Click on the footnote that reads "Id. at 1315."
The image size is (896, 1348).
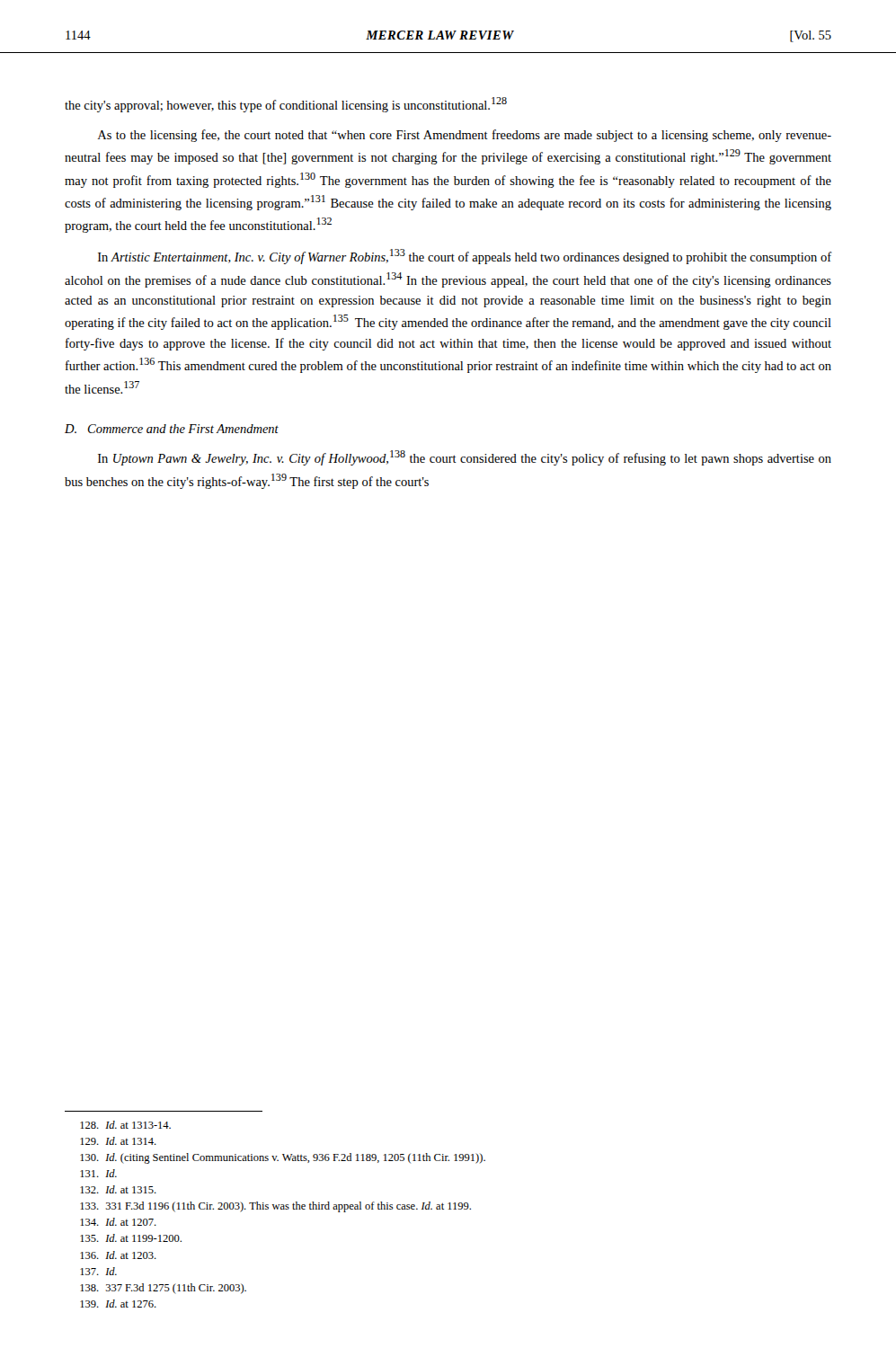click(118, 1189)
